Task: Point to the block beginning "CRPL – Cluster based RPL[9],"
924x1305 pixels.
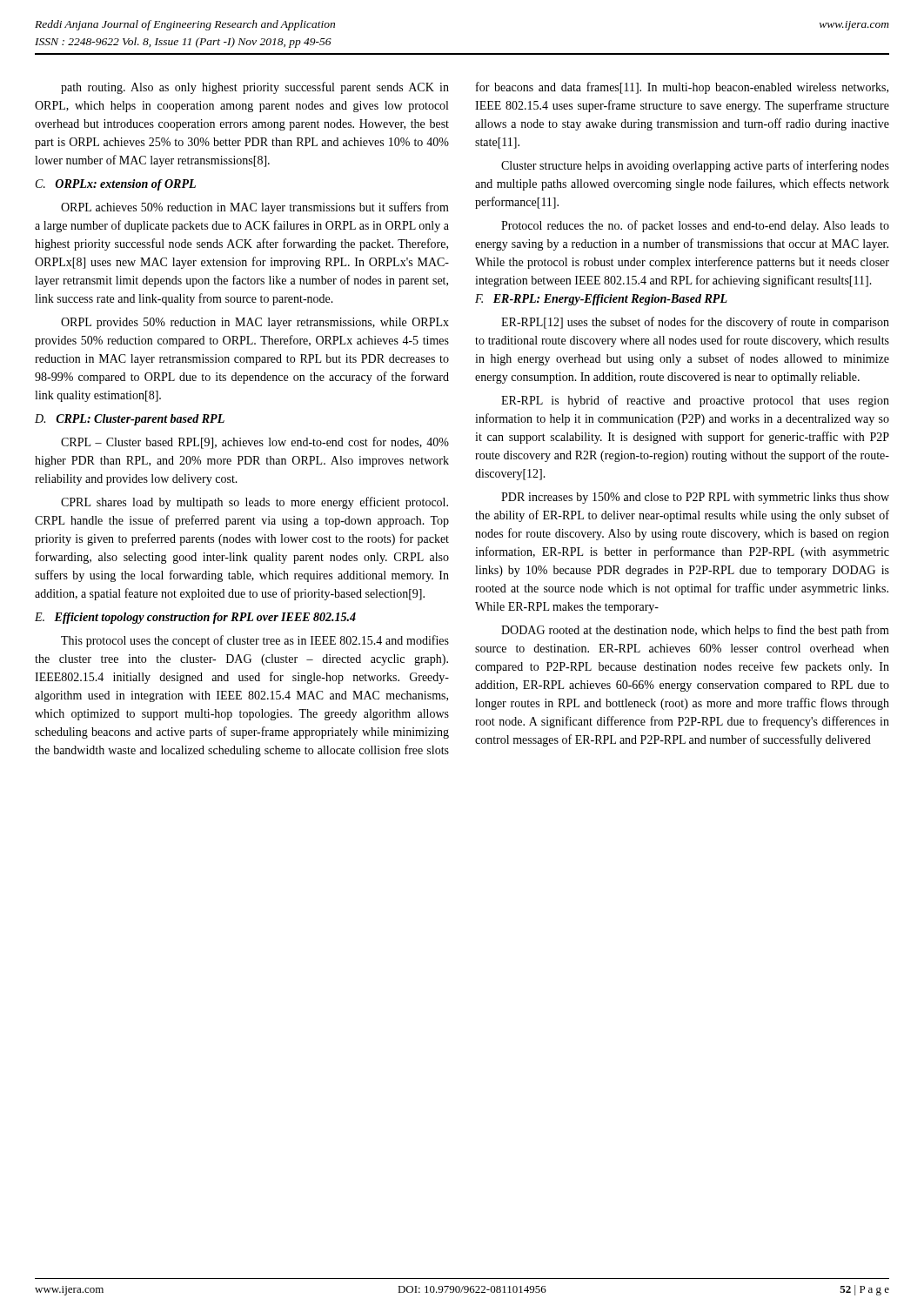Action: (x=242, y=518)
